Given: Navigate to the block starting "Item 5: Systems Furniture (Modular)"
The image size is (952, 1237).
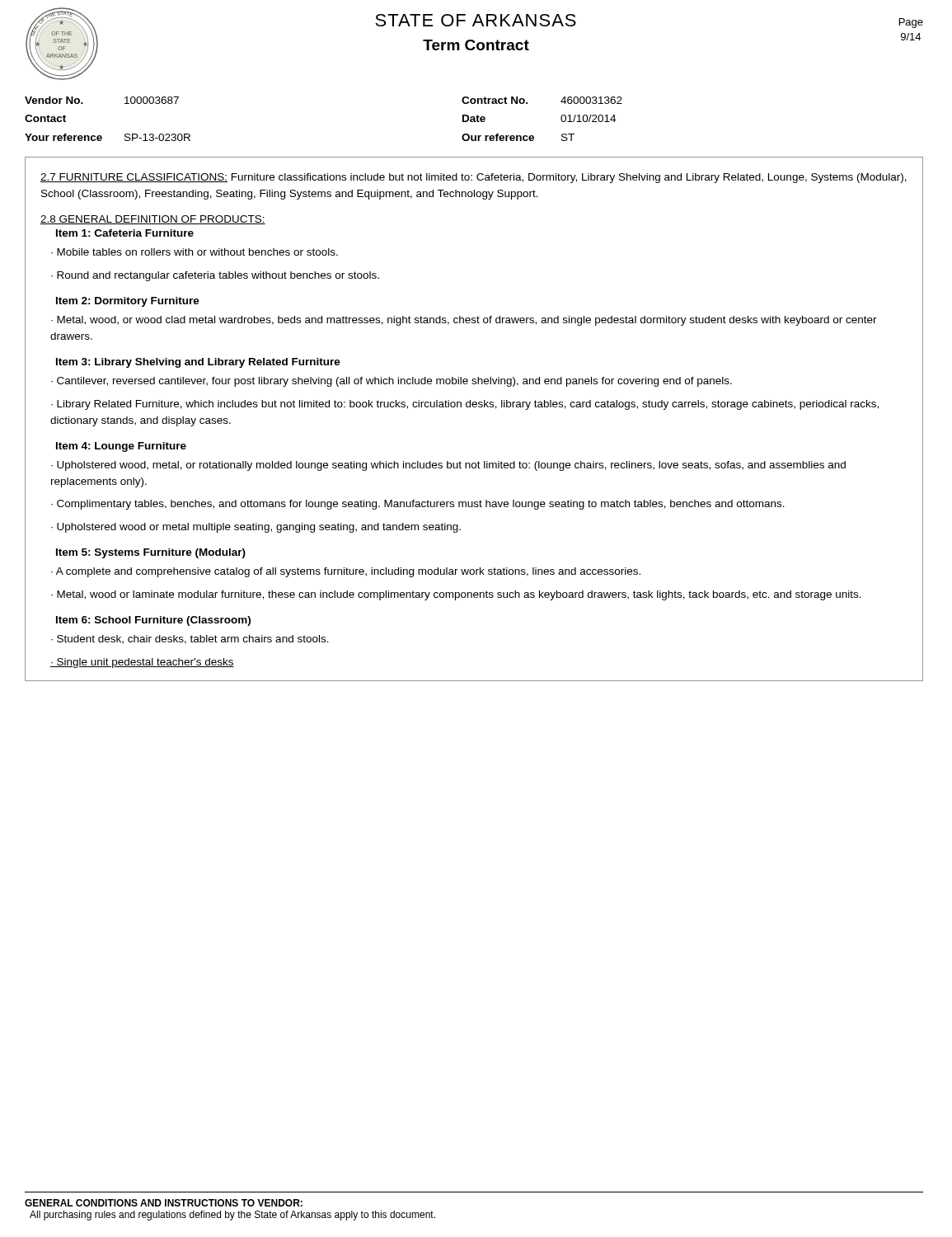Looking at the screenshot, I should point(150,552).
